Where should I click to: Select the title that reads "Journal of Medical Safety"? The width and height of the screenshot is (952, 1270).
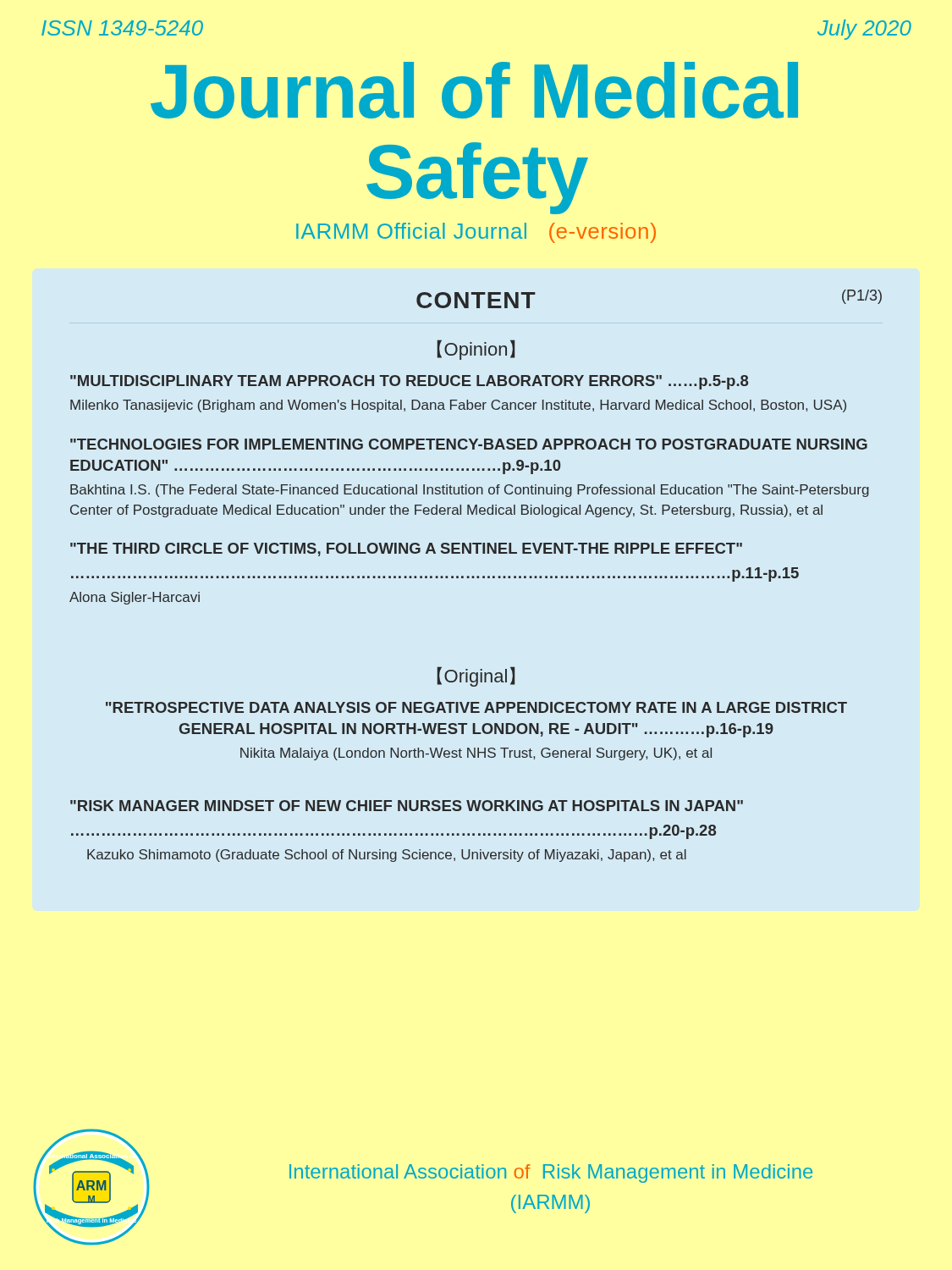[x=476, y=130]
